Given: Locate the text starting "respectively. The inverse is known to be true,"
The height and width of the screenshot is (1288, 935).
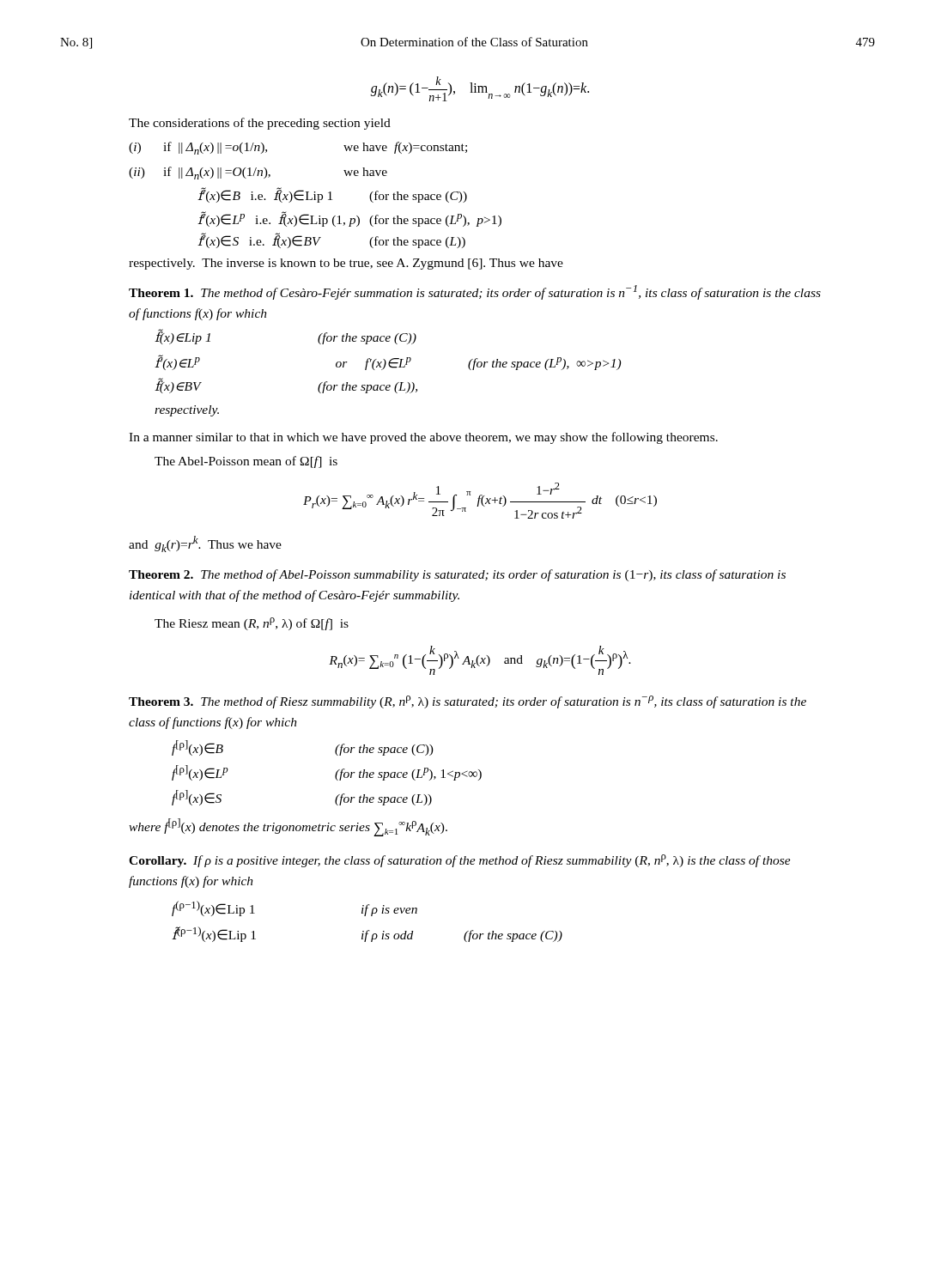Looking at the screenshot, I should [480, 263].
